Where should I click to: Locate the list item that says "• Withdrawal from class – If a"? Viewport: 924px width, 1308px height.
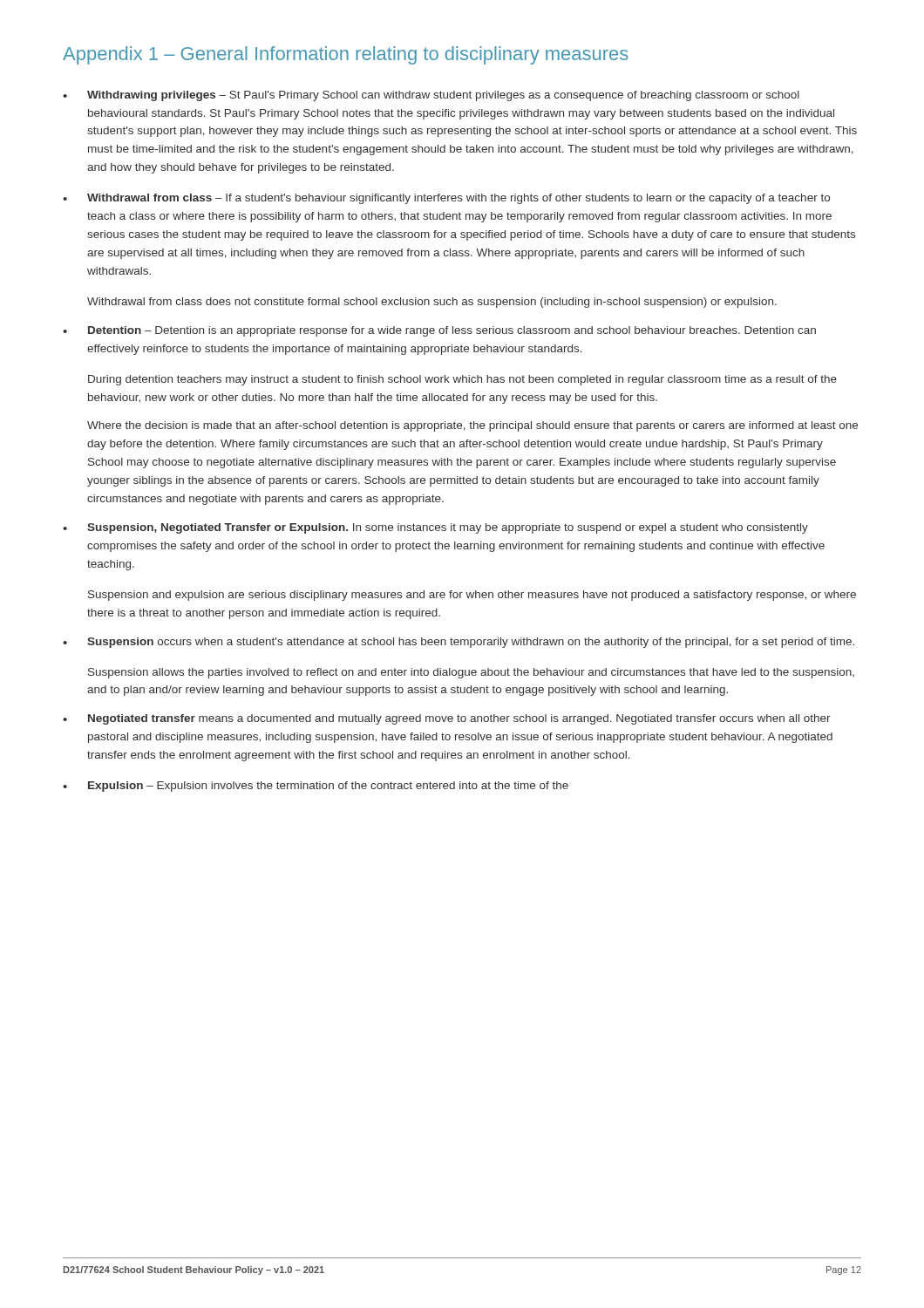pos(462,235)
